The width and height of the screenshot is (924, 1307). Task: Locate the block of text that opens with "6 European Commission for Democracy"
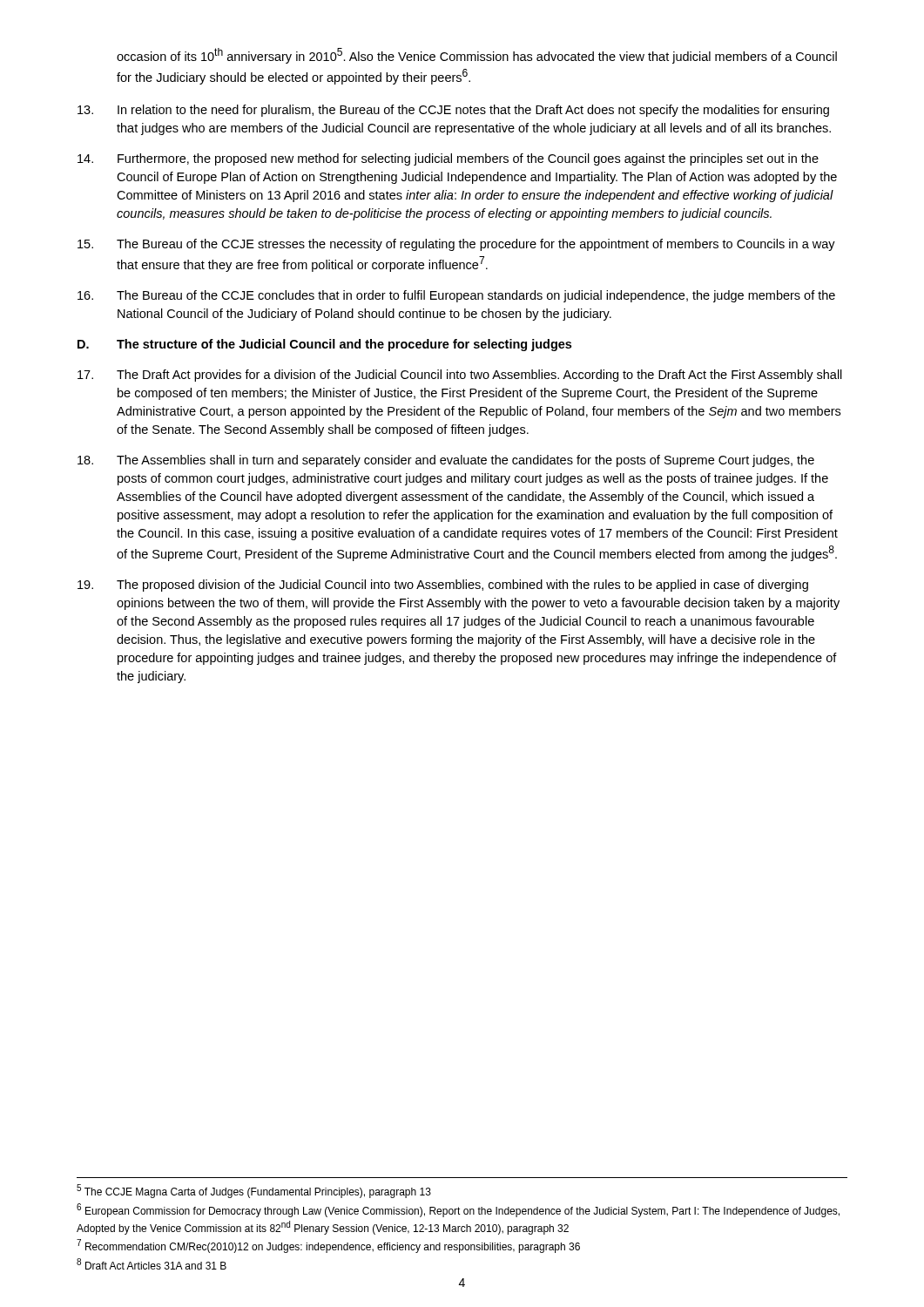click(459, 1218)
